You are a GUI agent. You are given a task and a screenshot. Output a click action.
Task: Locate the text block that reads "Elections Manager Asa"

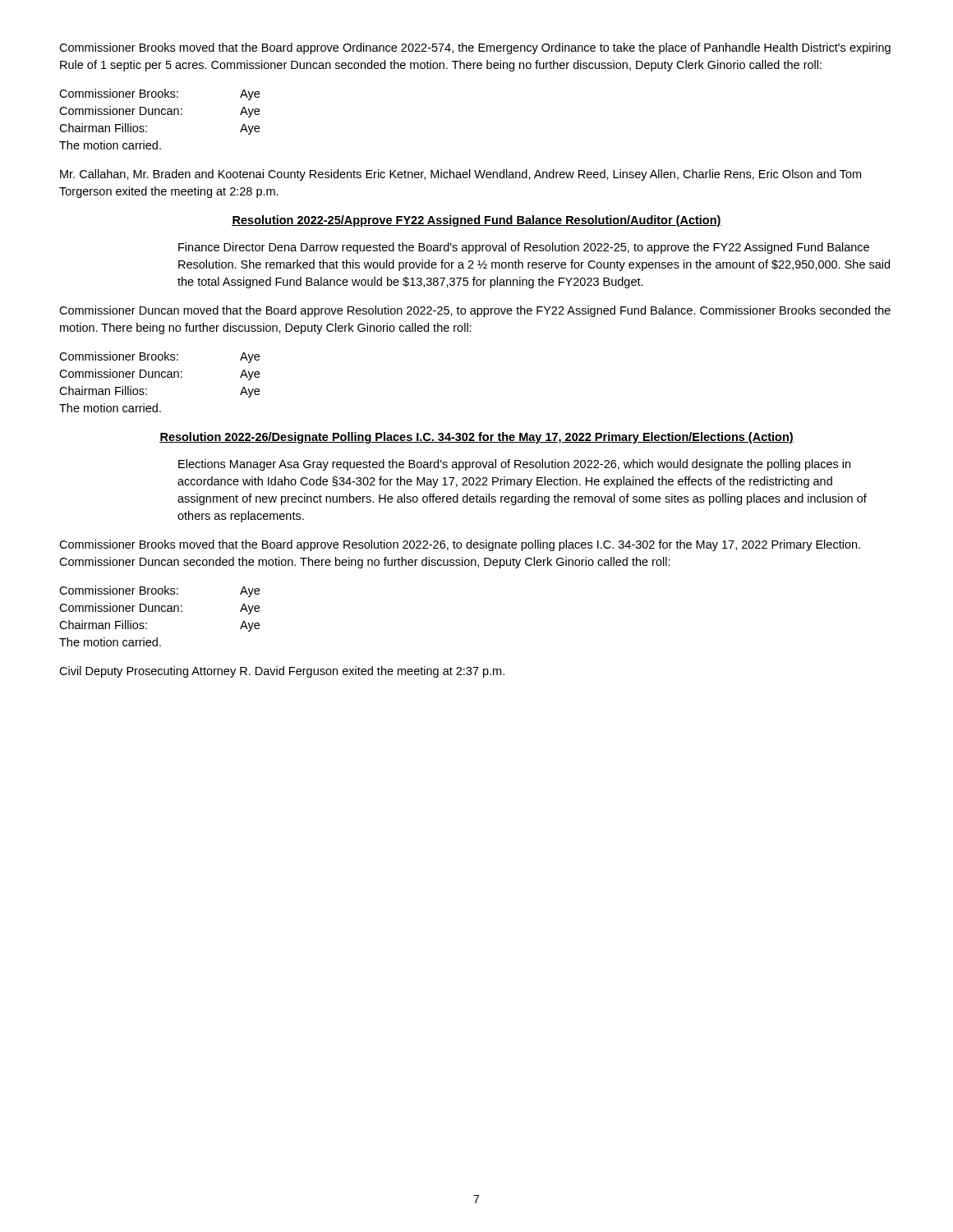click(522, 490)
